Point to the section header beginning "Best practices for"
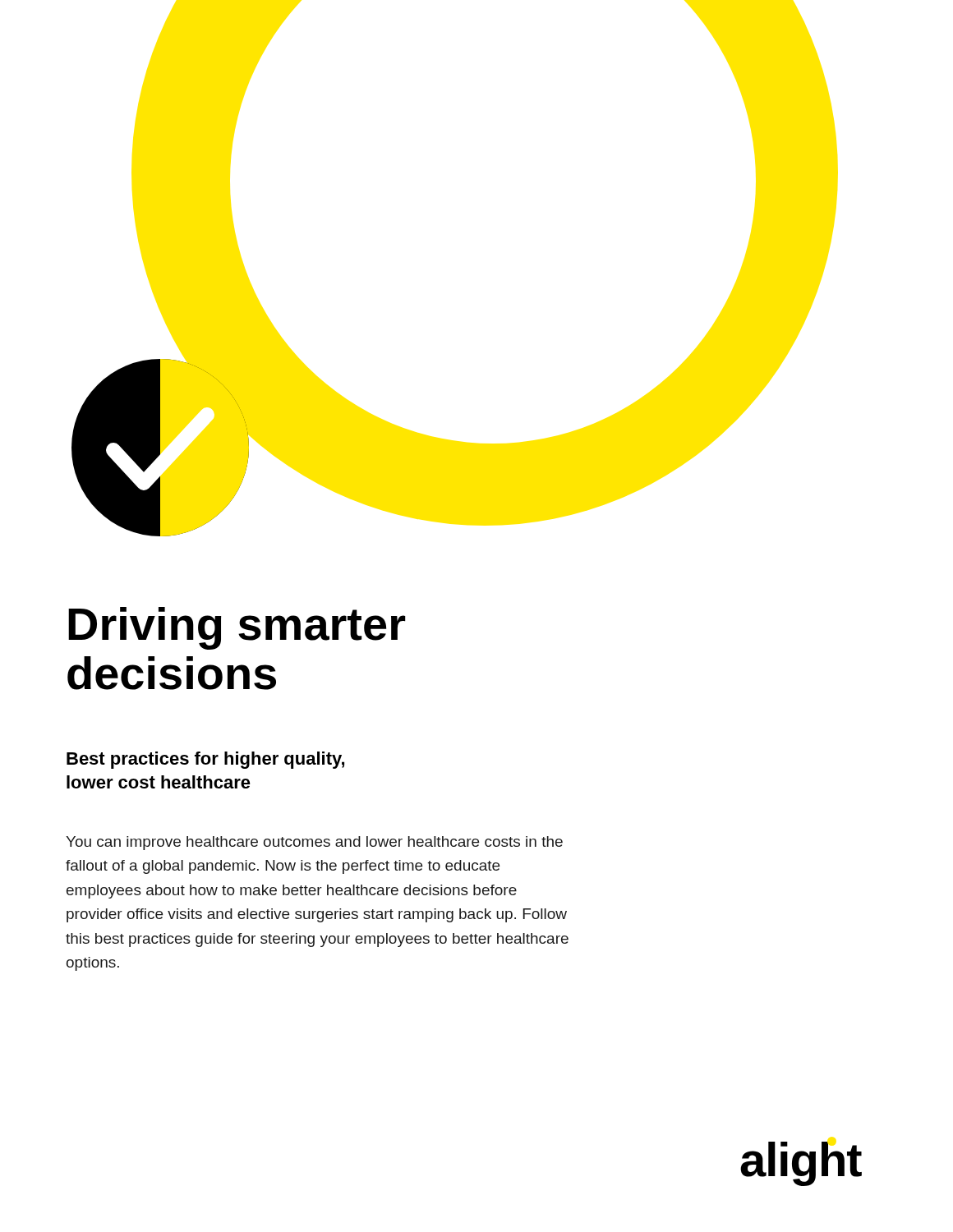 coord(320,771)
